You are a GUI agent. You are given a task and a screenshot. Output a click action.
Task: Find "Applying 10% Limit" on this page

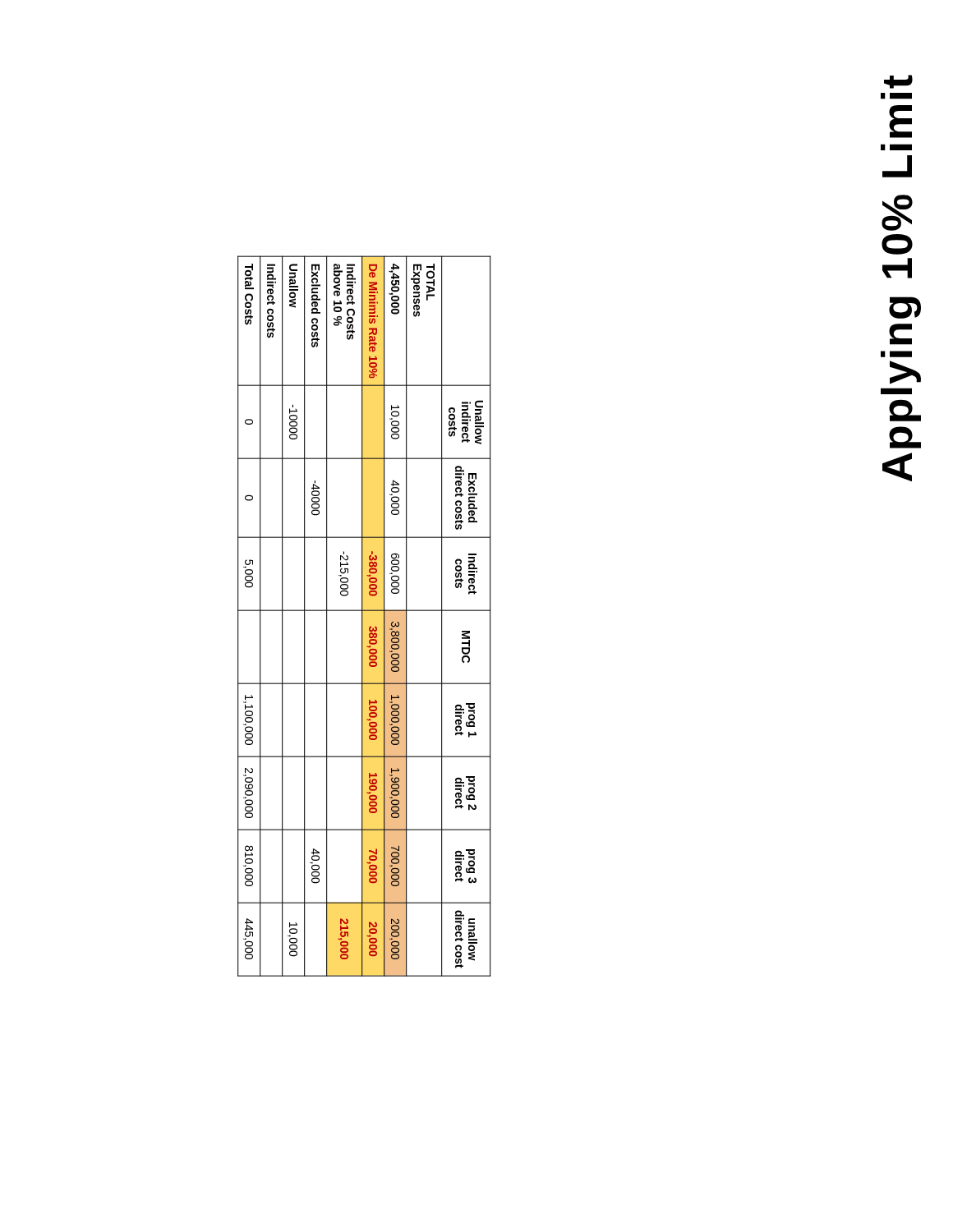[897, 278]
